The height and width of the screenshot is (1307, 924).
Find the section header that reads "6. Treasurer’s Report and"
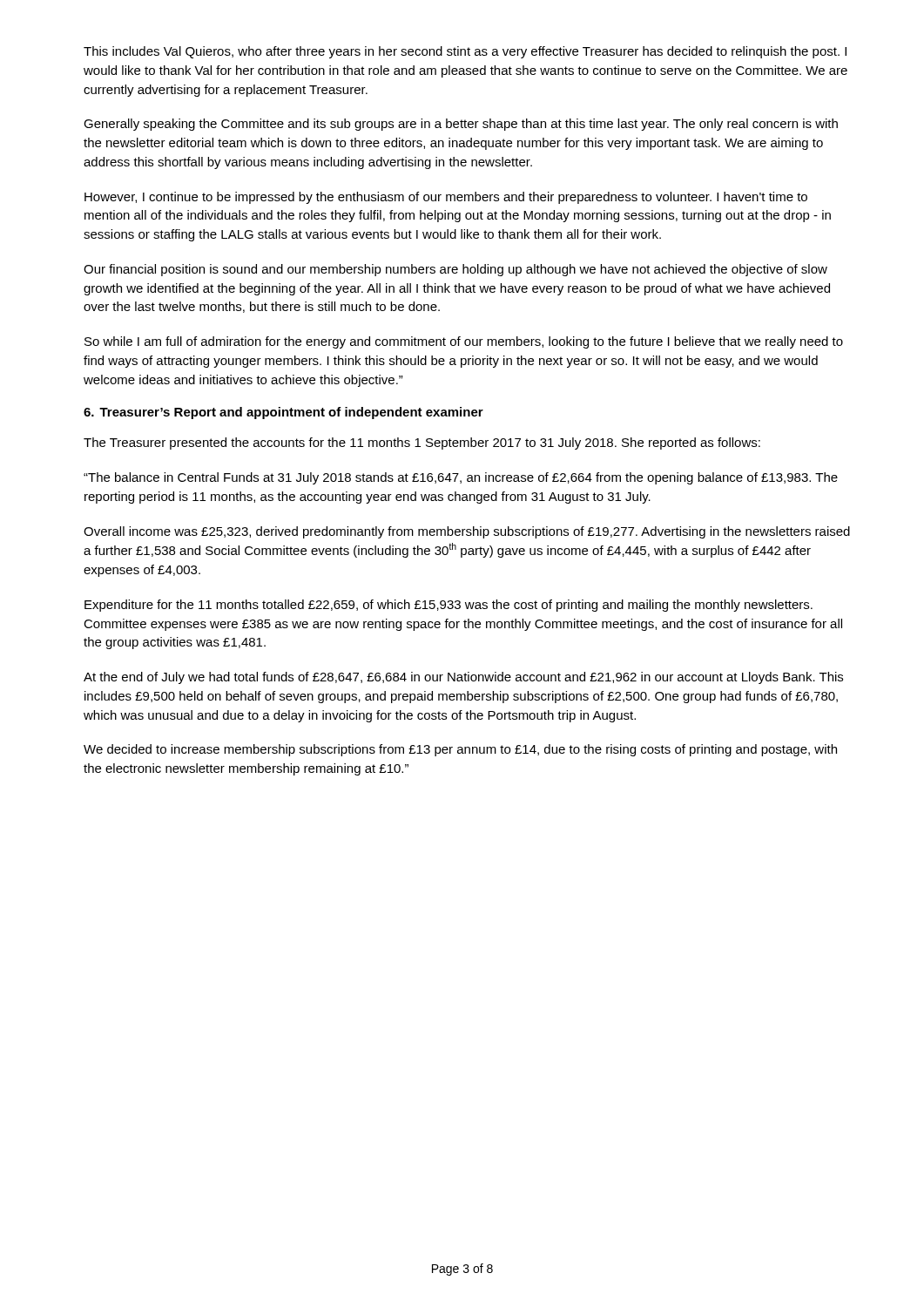coord(283,412)
